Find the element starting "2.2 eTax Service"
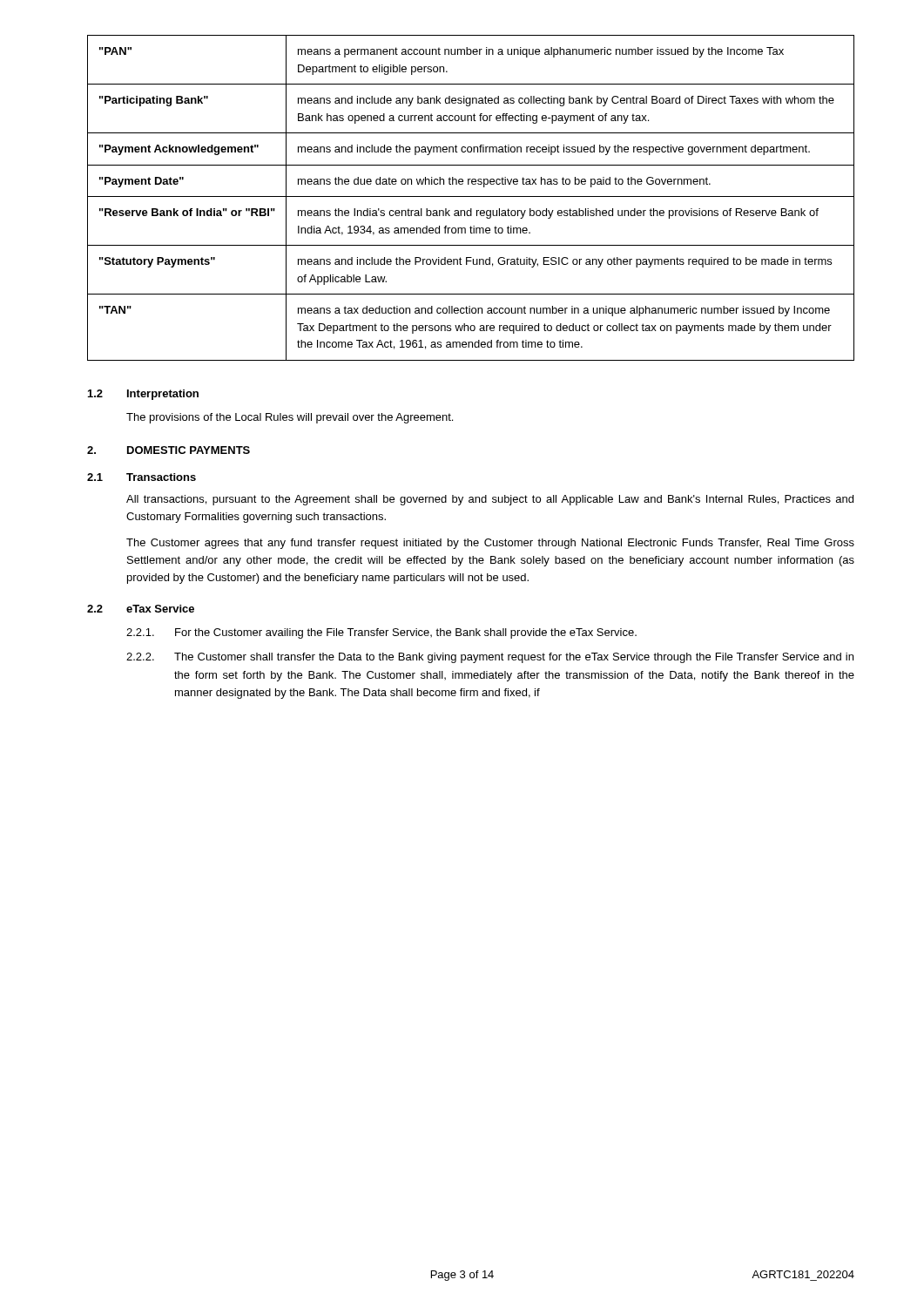 click(x=141, y=609)
